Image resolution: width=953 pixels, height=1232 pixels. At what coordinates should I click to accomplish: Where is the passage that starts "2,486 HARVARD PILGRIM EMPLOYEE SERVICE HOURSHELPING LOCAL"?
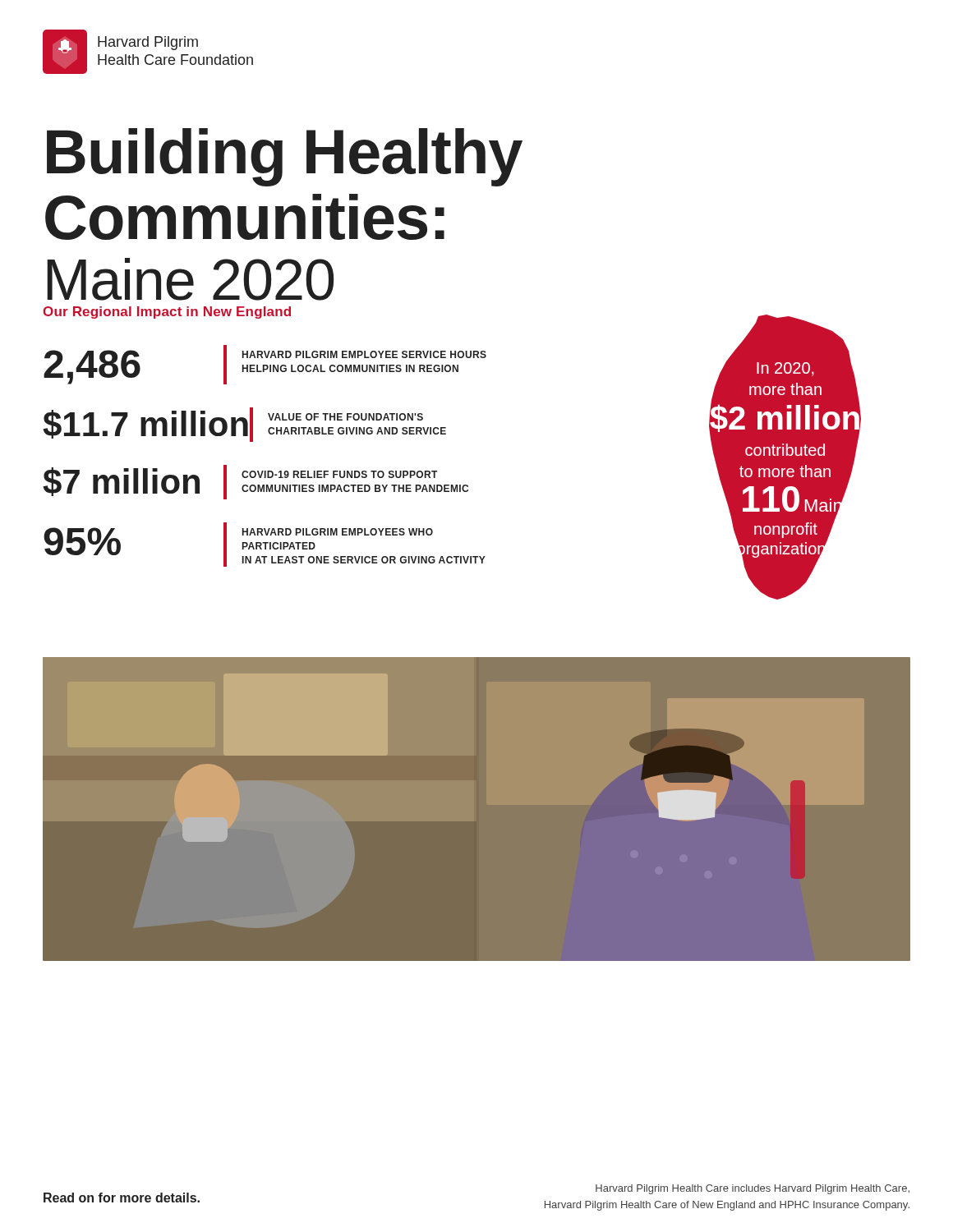[265, 365]
